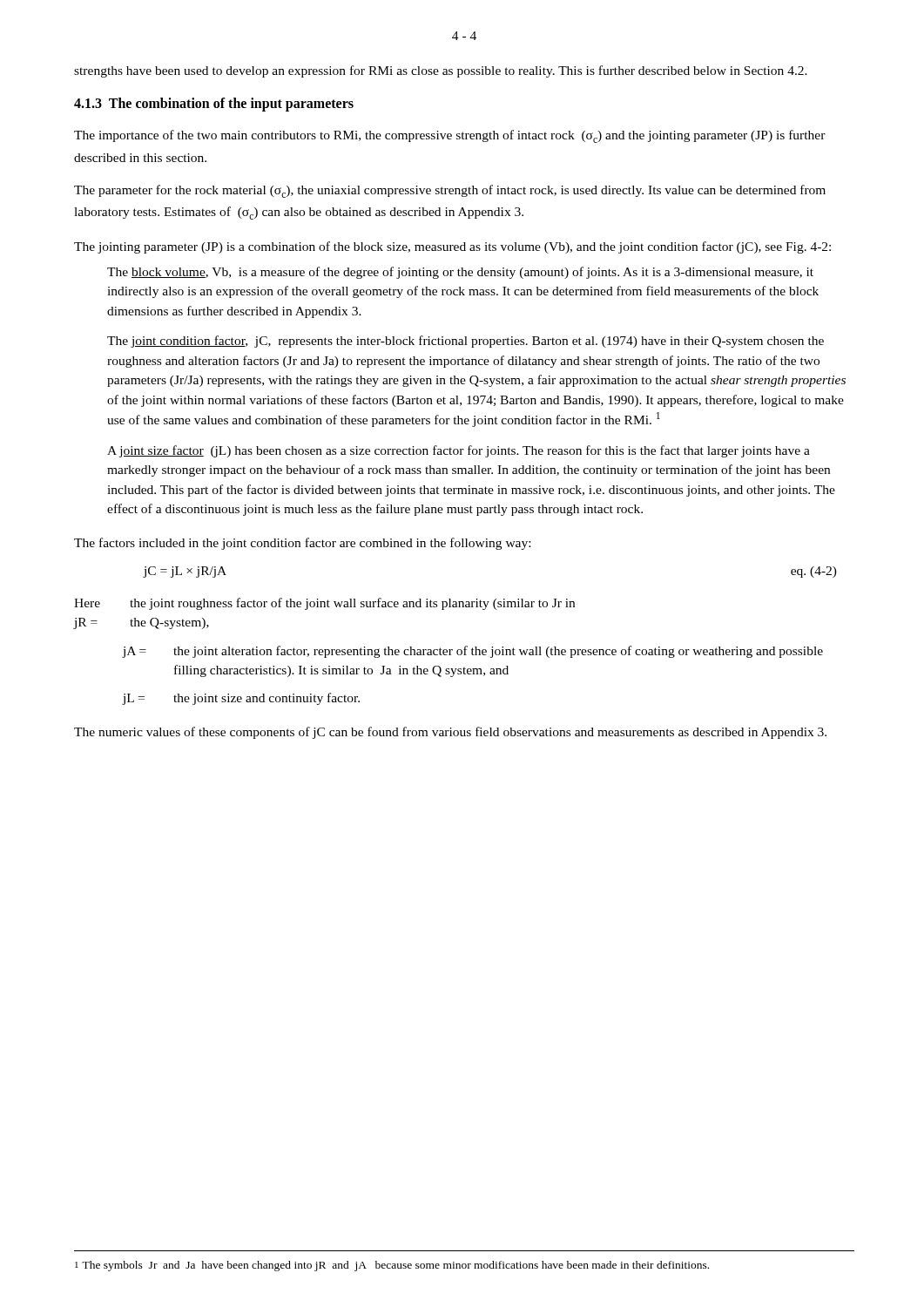The height and width of the screenshot is (1307, 924).
Task: Point to the region starting "1 The symbols Jr and"
Action: [464, 1265]
